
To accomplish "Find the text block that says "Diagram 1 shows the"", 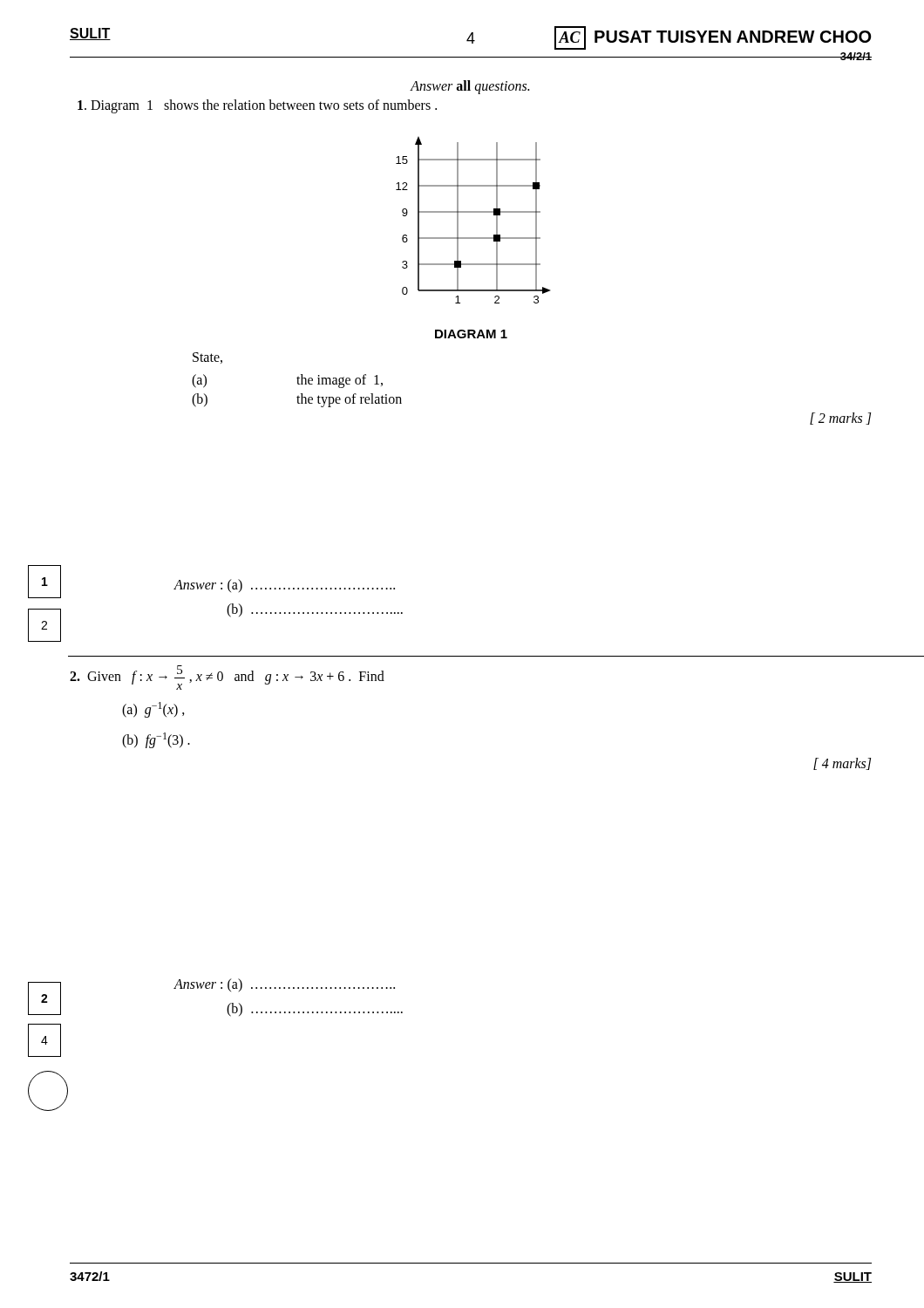I will tap(254, 105).
